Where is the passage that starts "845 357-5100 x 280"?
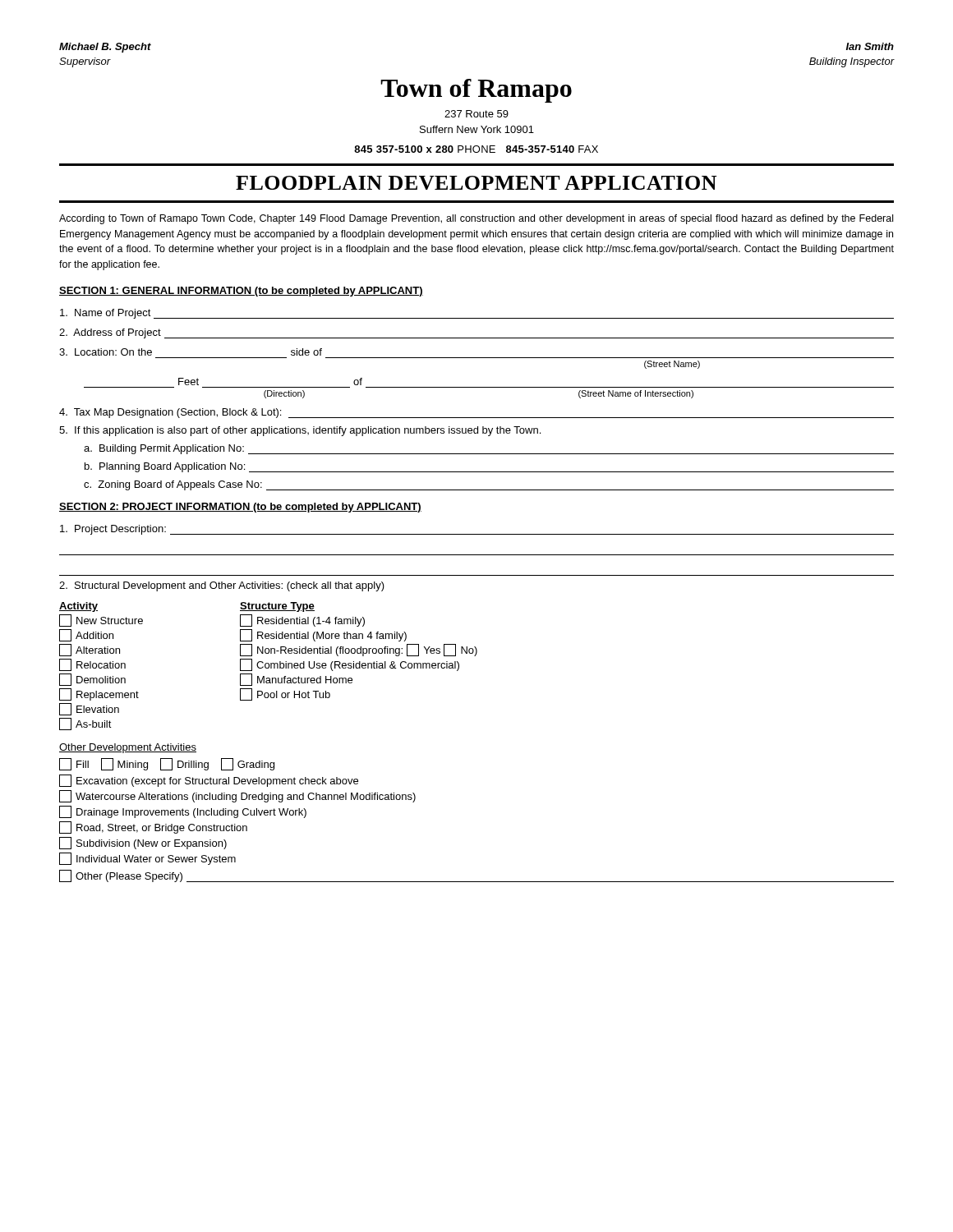Viewport: 953px width, 1232px height. coord(476,149)
